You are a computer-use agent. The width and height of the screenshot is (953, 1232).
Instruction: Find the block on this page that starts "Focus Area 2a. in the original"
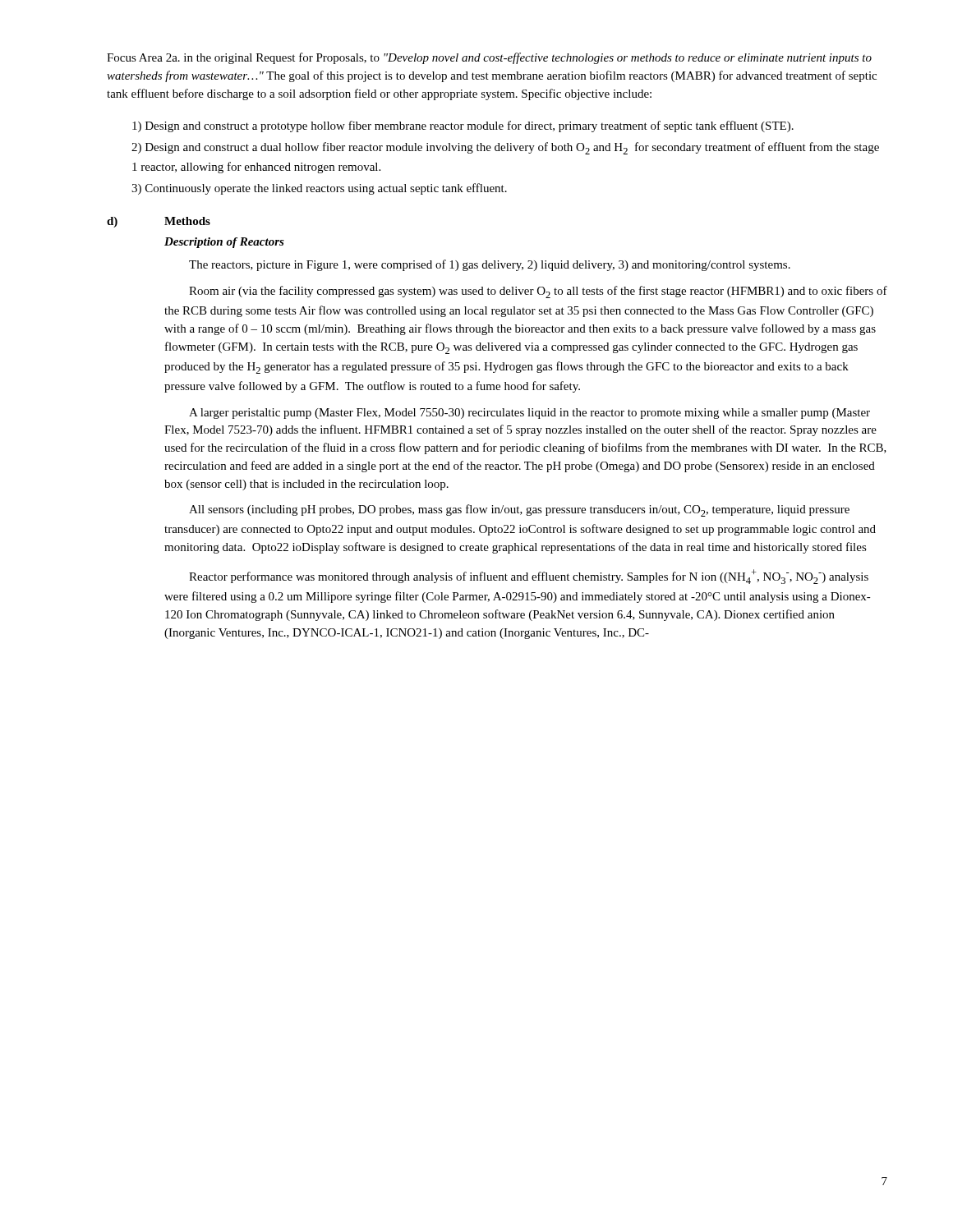point(492,75)
